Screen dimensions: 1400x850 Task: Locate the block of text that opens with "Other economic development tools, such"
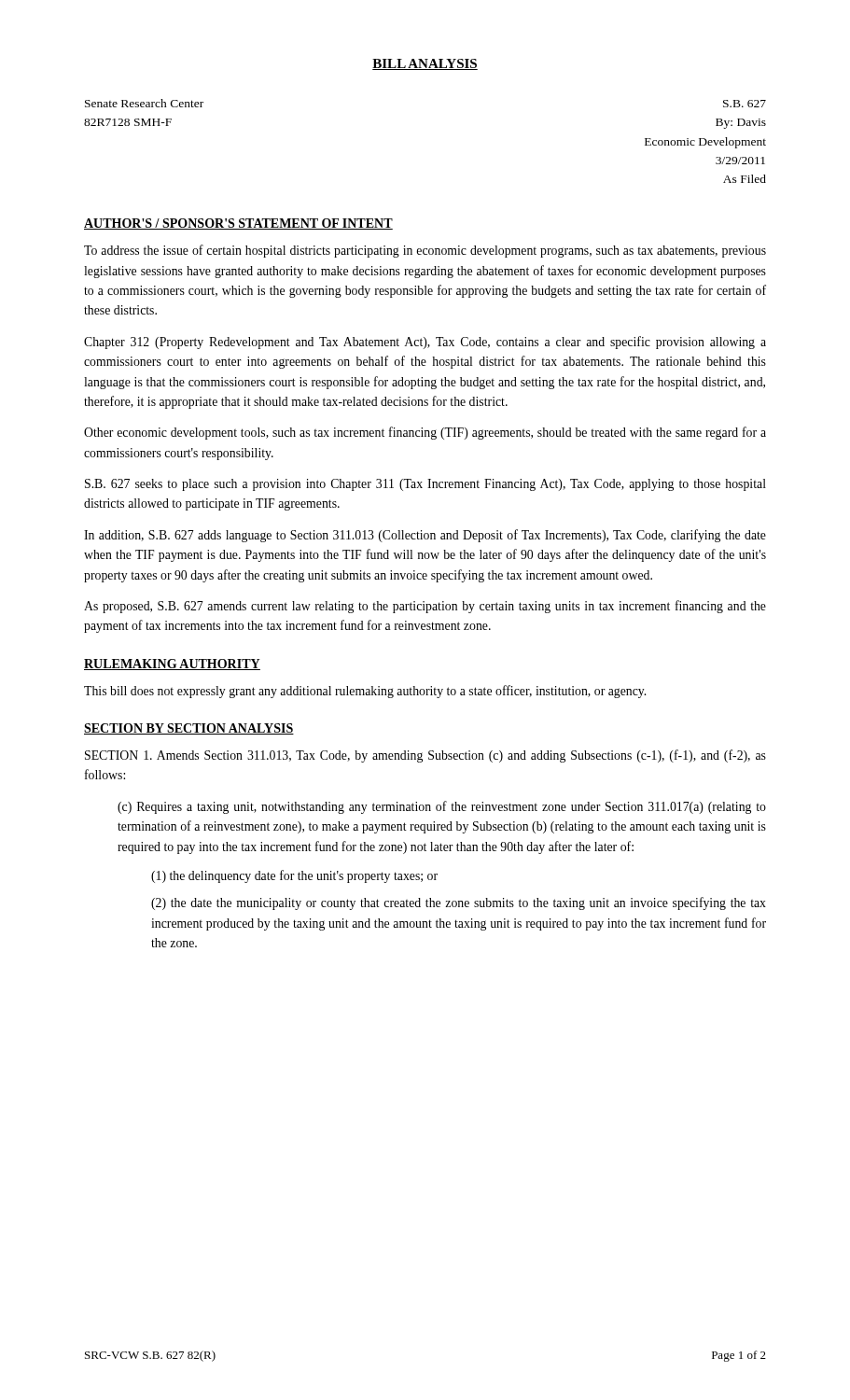[425, 443]
